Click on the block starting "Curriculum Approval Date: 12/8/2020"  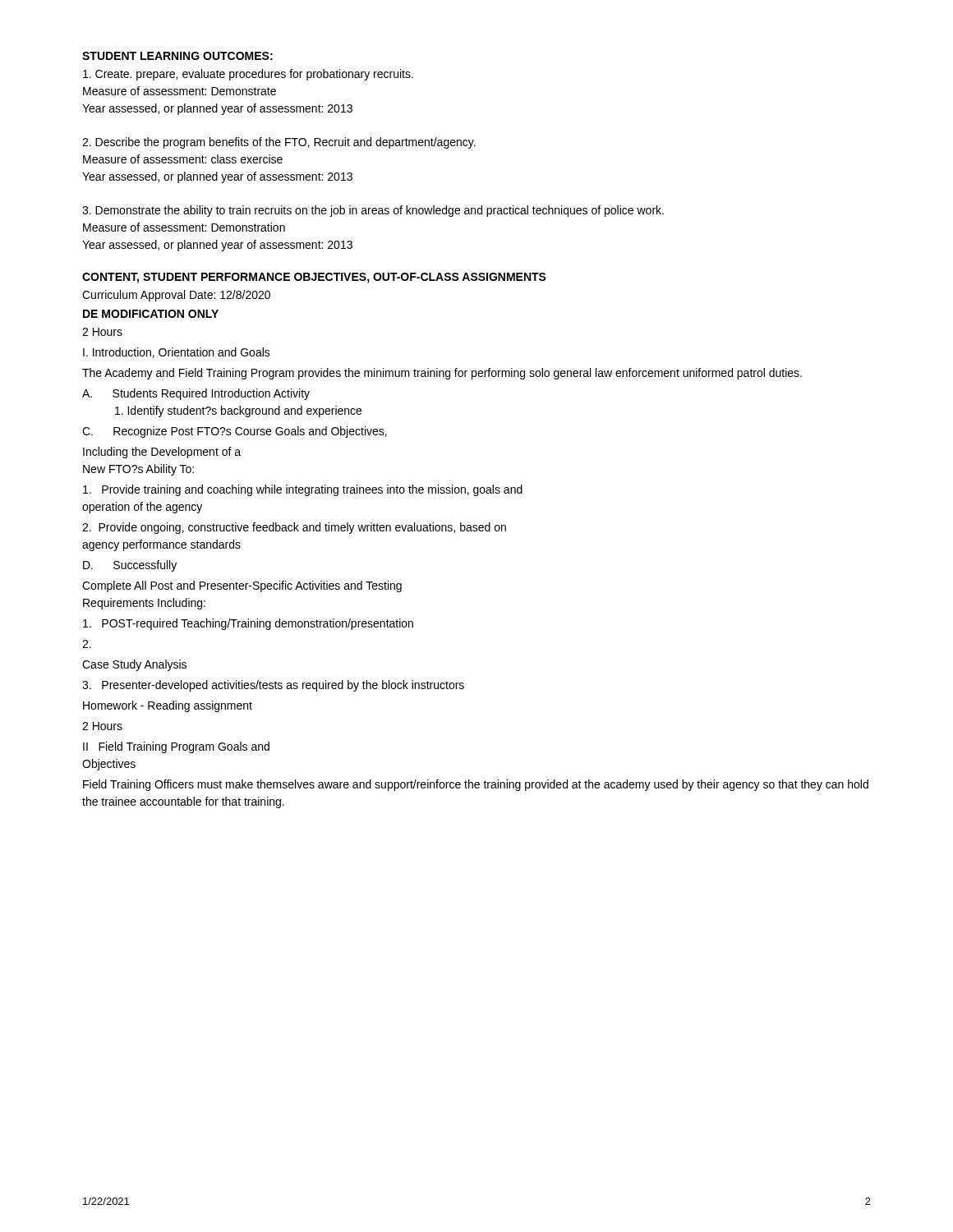pyautogui.click(x=176, y=295)
